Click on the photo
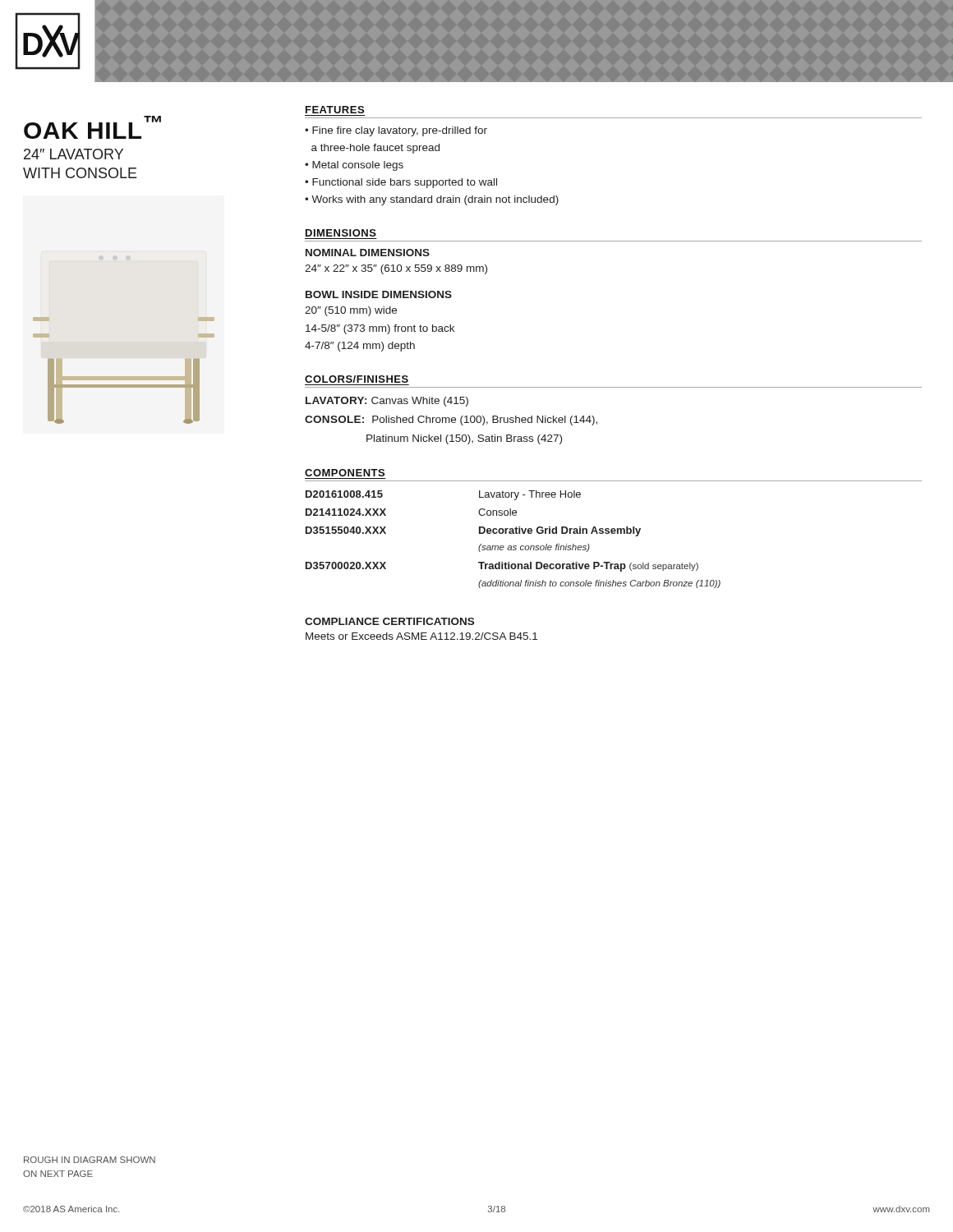The height and width of the screenshot is (1232, 953). pos(124,315)
